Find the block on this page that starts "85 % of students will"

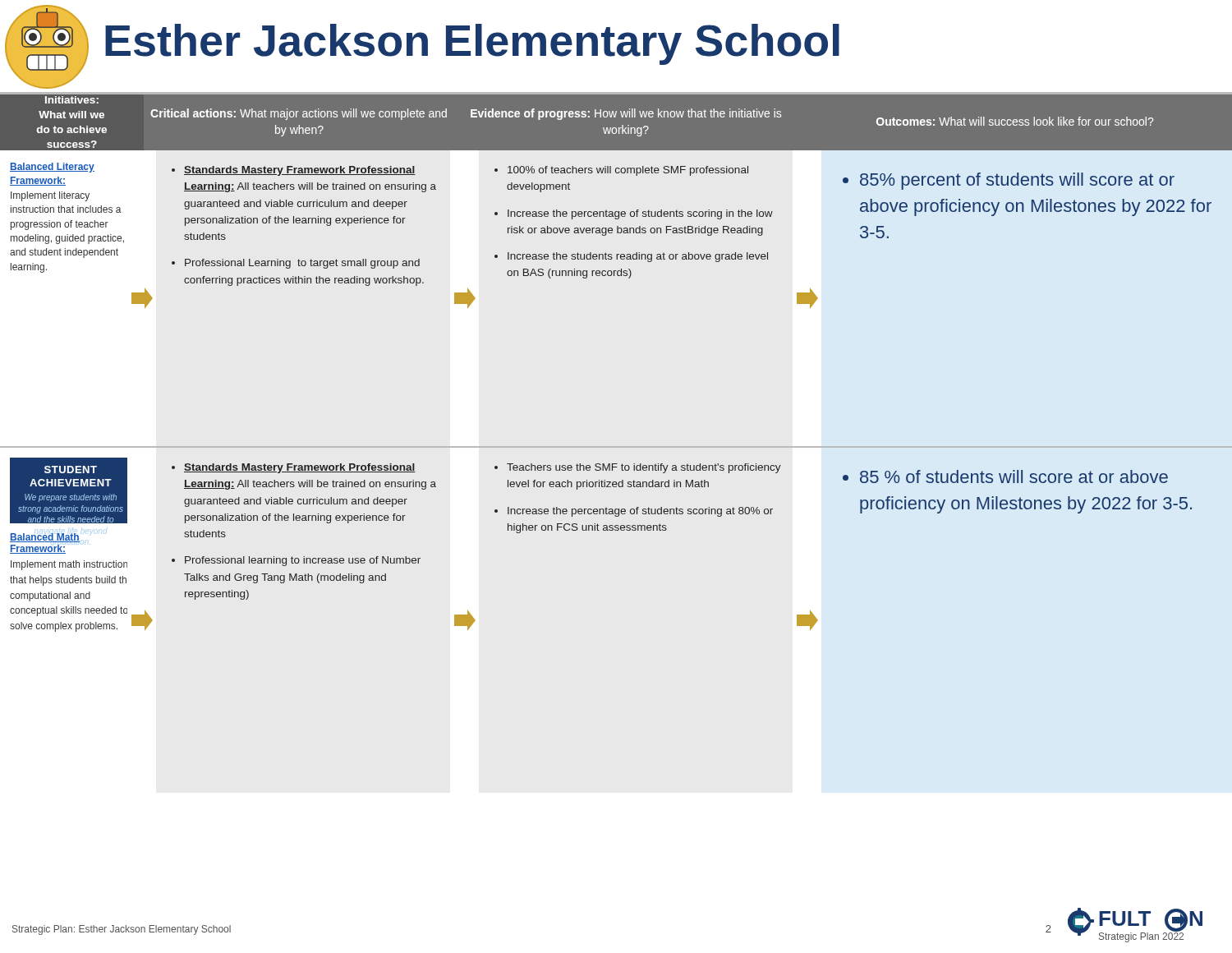[x=1027, y=490]
